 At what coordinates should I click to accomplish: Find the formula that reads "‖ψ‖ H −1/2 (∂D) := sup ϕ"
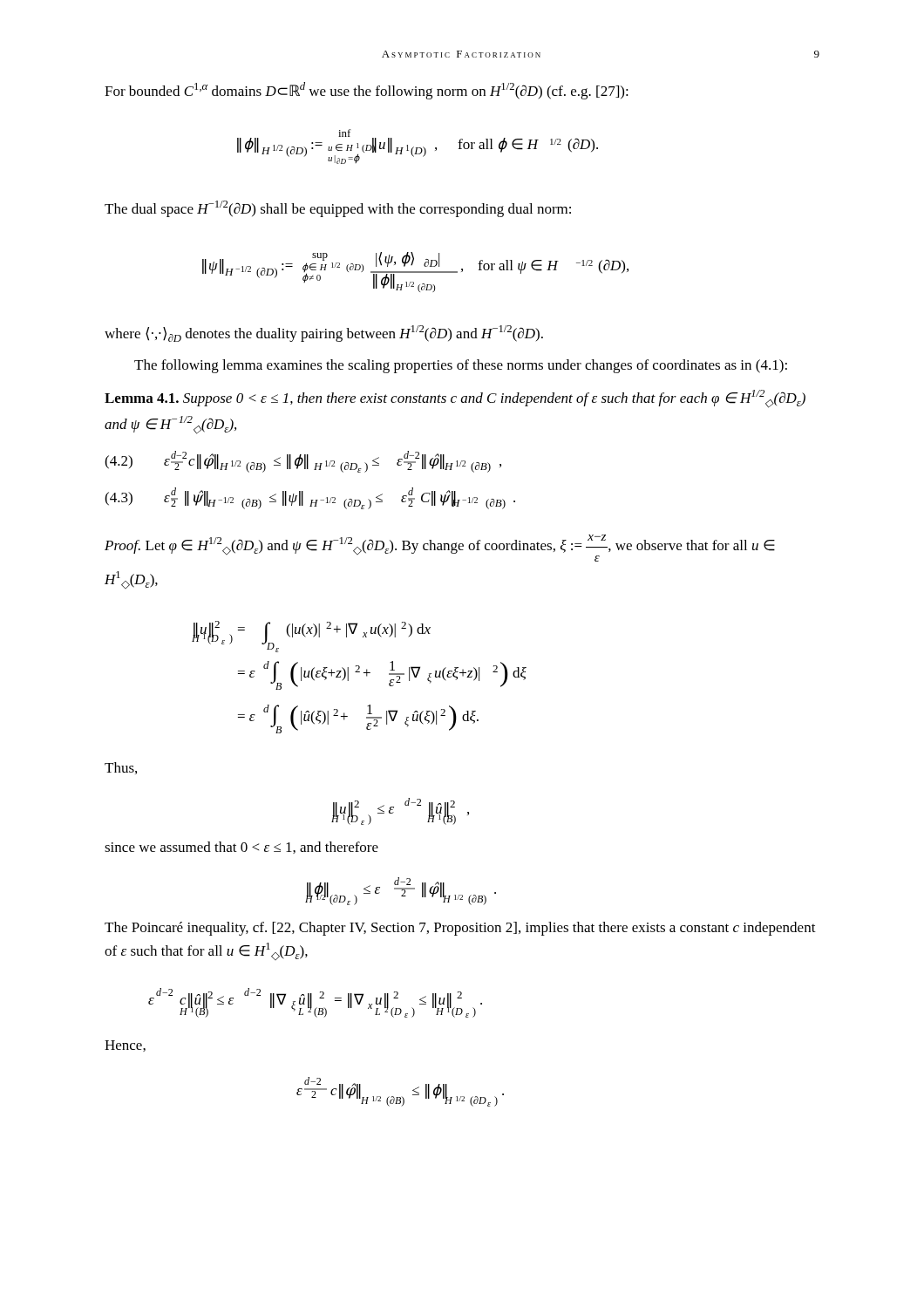pos(462,271)
